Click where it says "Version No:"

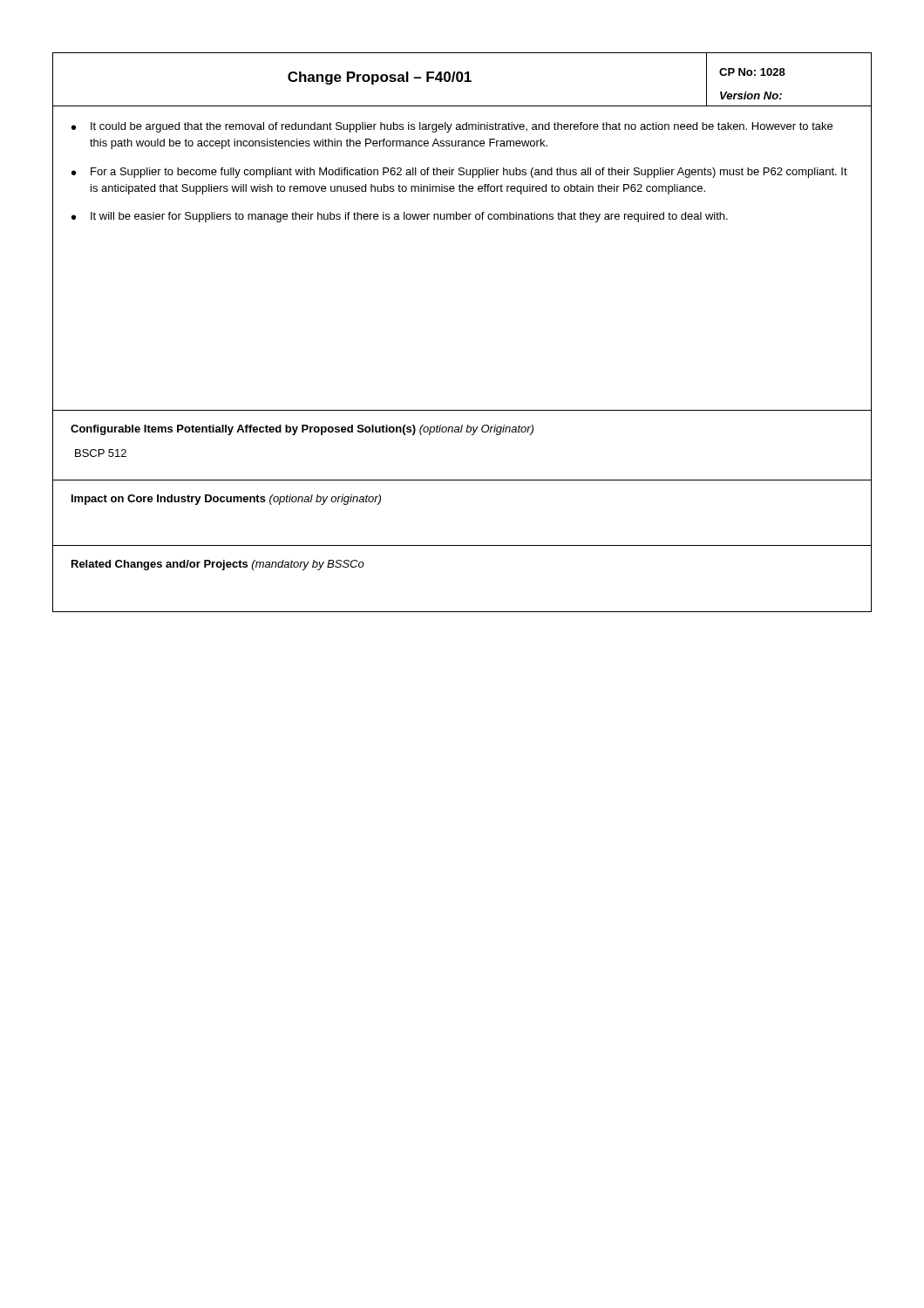(751, 95)
